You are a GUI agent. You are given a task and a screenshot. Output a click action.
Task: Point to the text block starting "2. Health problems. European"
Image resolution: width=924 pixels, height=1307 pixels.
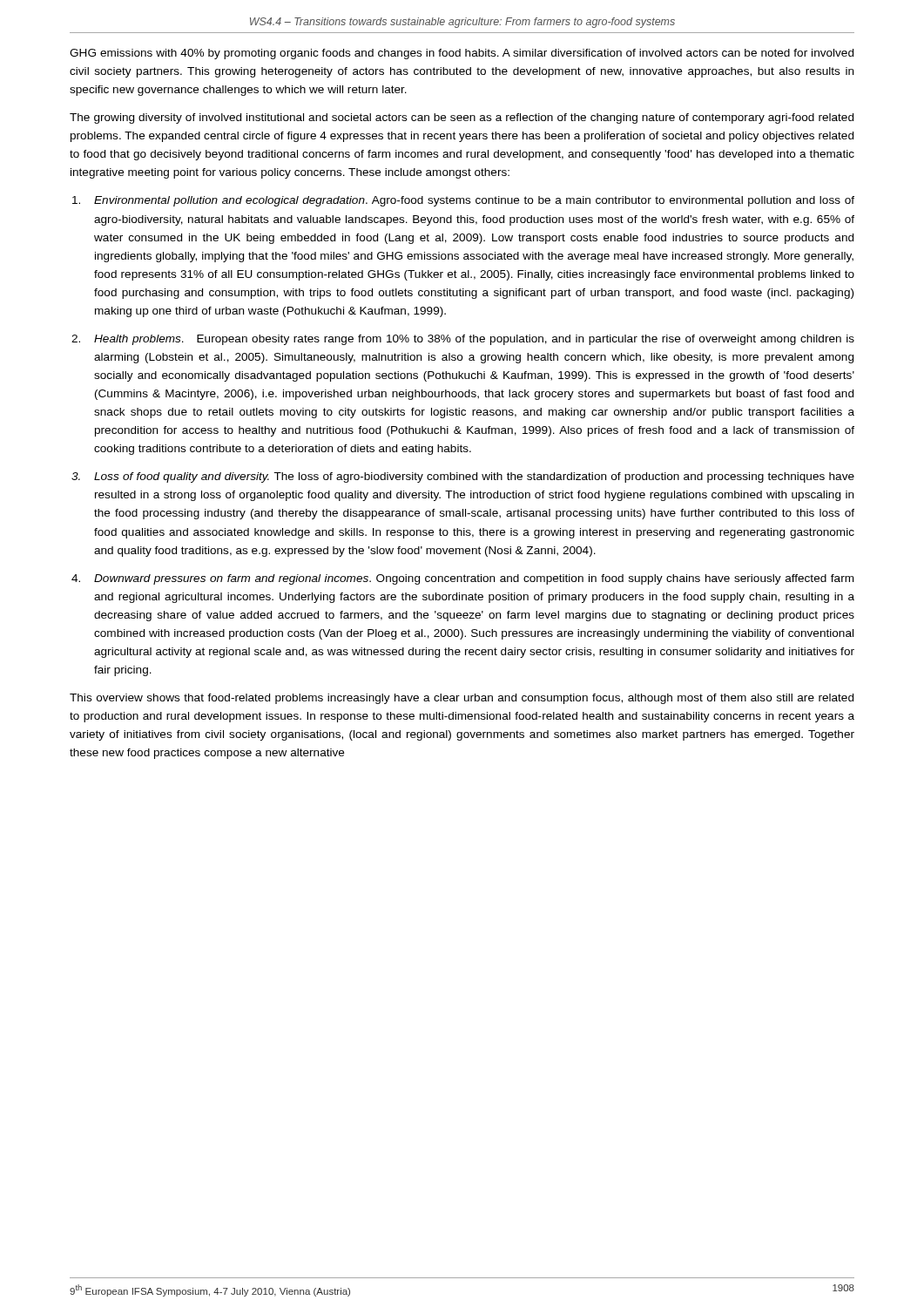(462, 393)
